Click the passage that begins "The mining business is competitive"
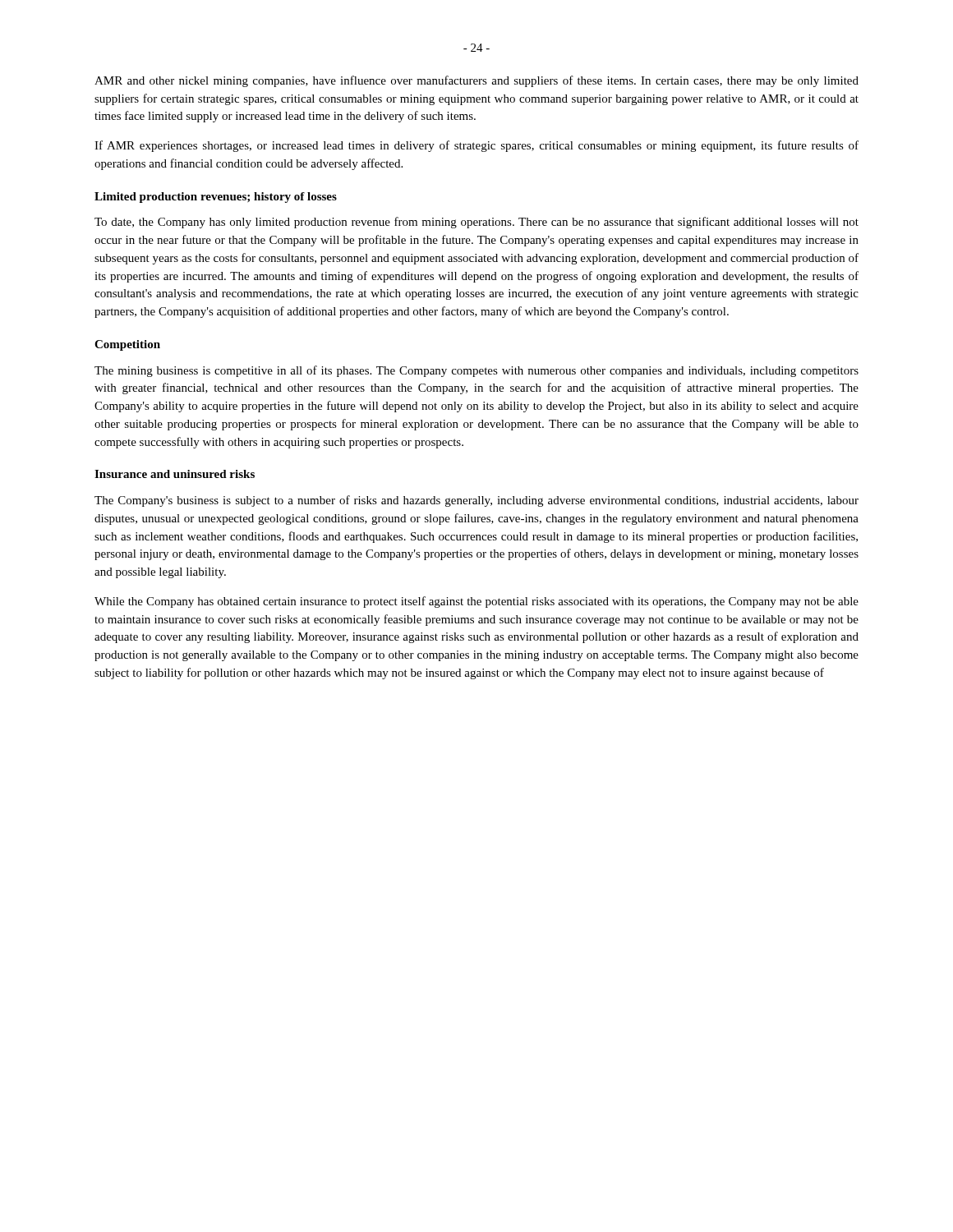This screenshot has height=1232, width=953. pyautogui.click(x=476, y=406)
